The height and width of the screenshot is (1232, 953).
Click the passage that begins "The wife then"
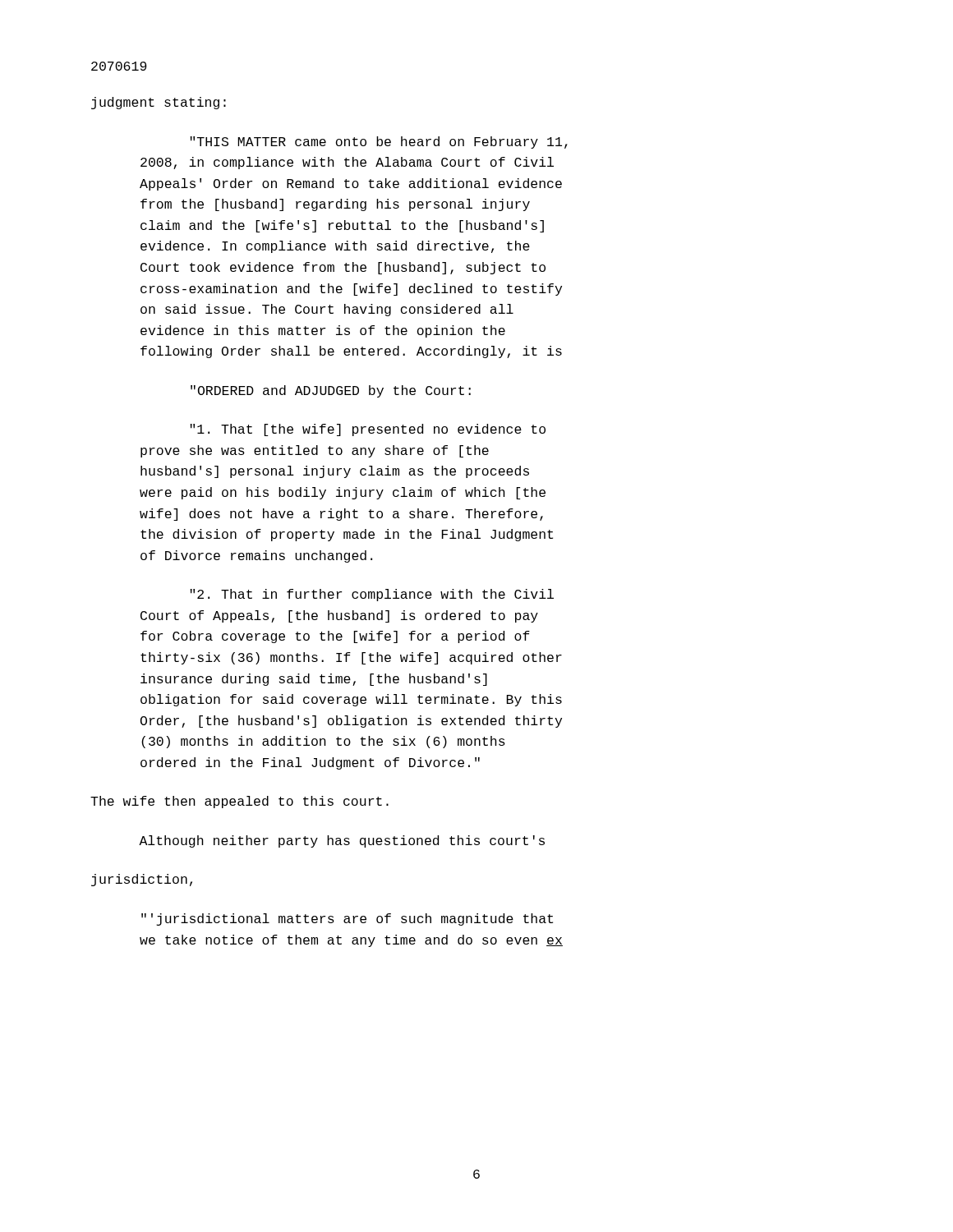point(241,802)
